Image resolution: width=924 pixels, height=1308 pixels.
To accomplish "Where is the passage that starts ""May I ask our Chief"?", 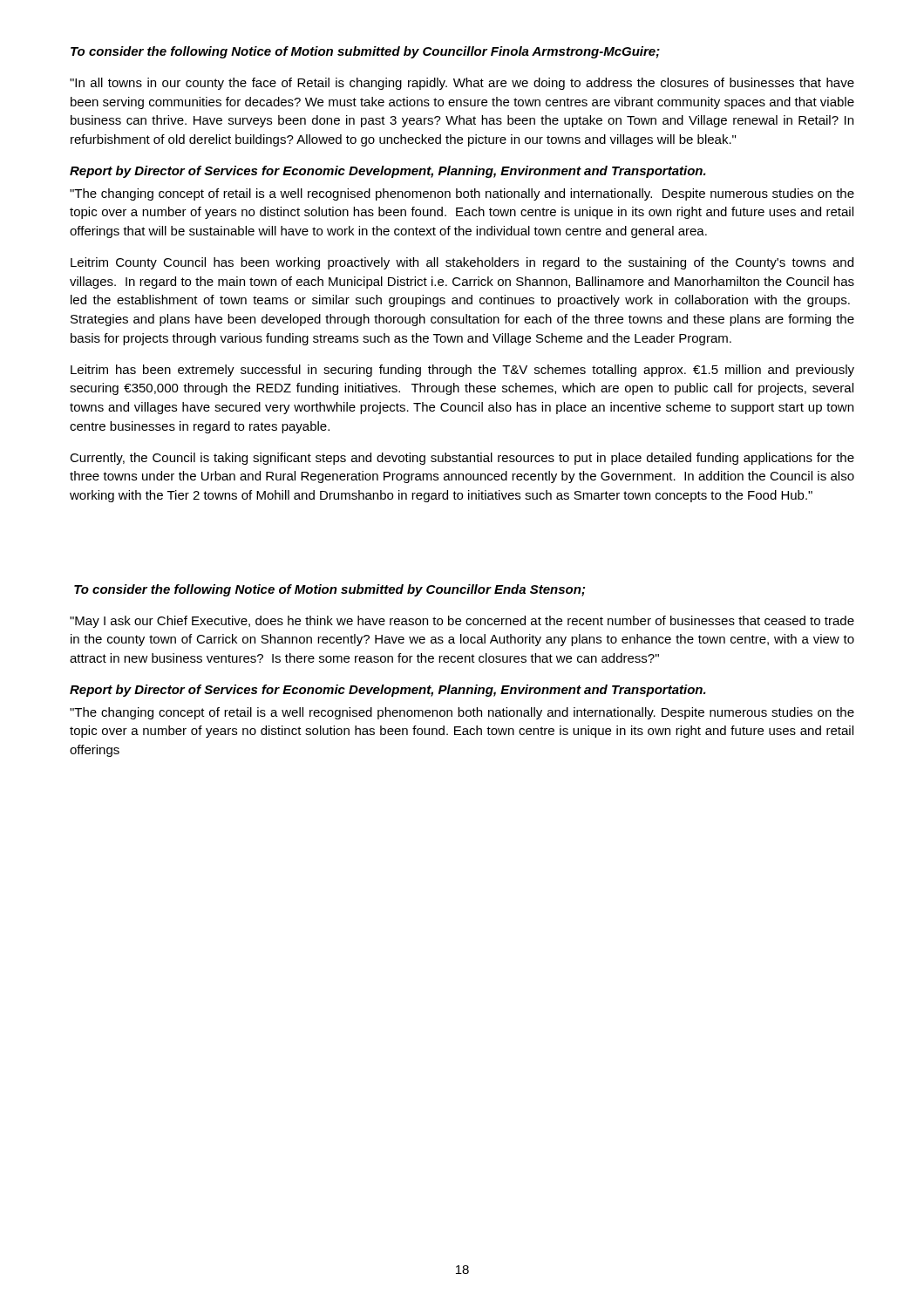I will click(x=462, y=639).
